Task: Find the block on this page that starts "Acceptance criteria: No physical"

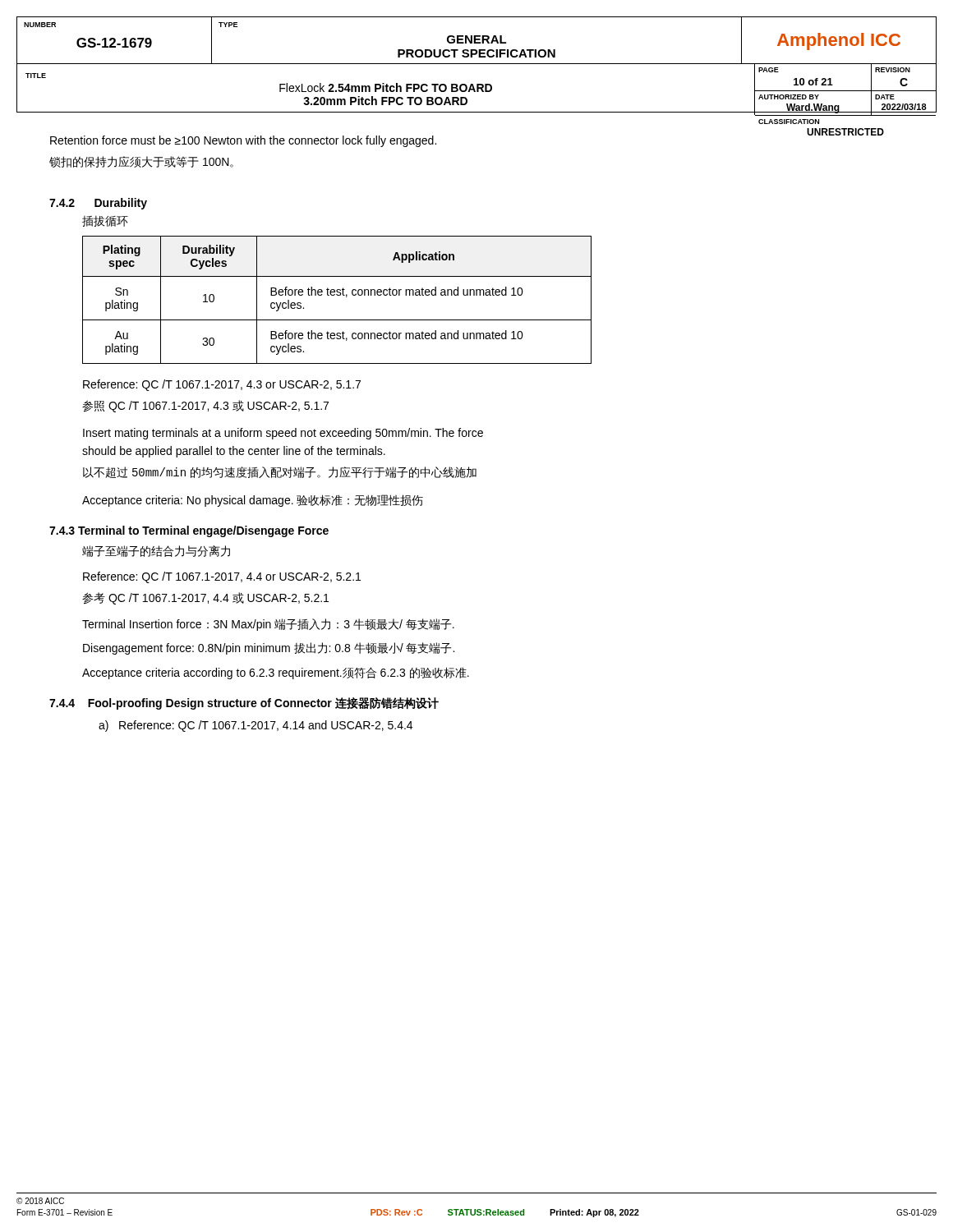Action: pyautogui.click(x=253, y=500)
